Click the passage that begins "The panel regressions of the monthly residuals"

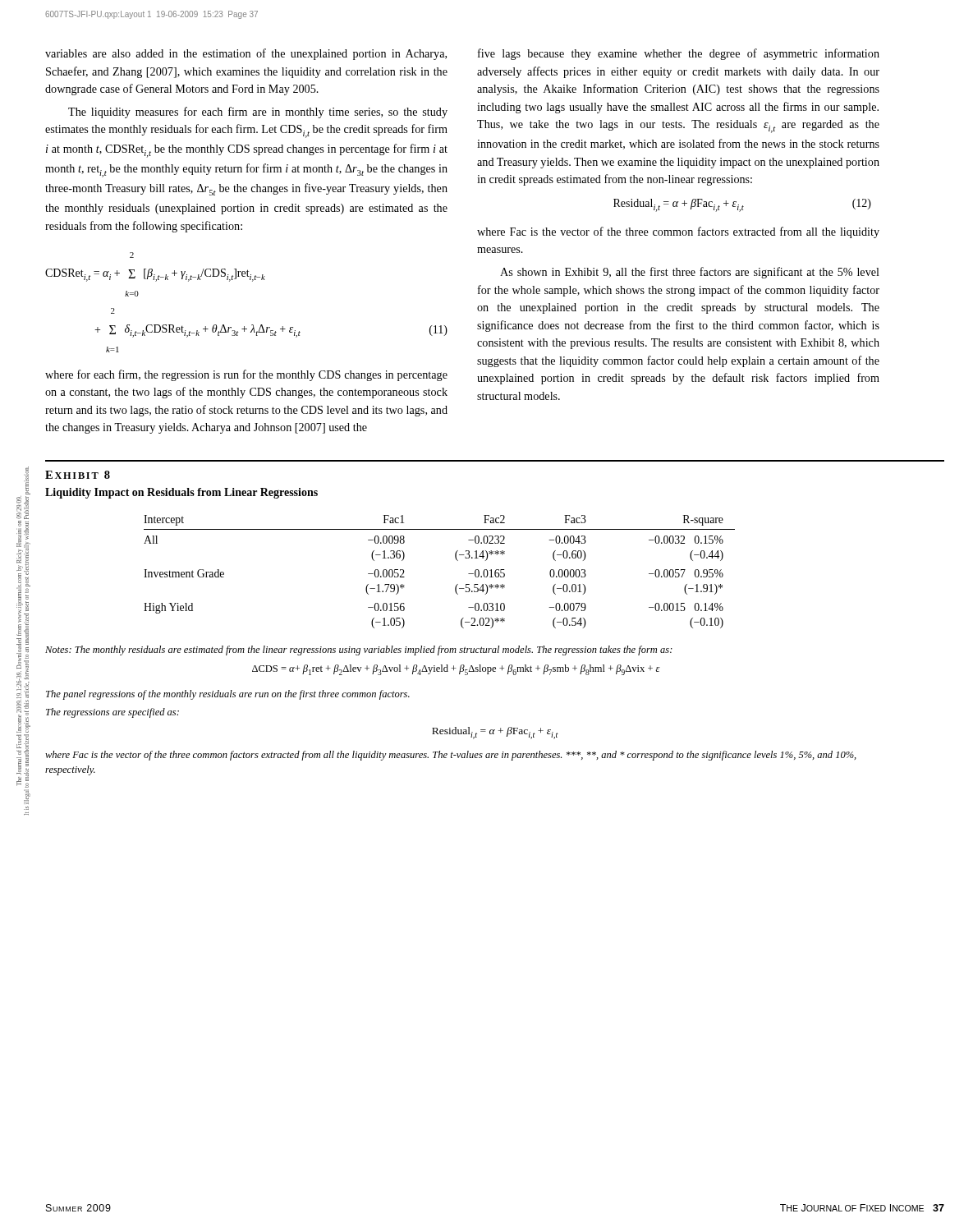tap(228, 695)
